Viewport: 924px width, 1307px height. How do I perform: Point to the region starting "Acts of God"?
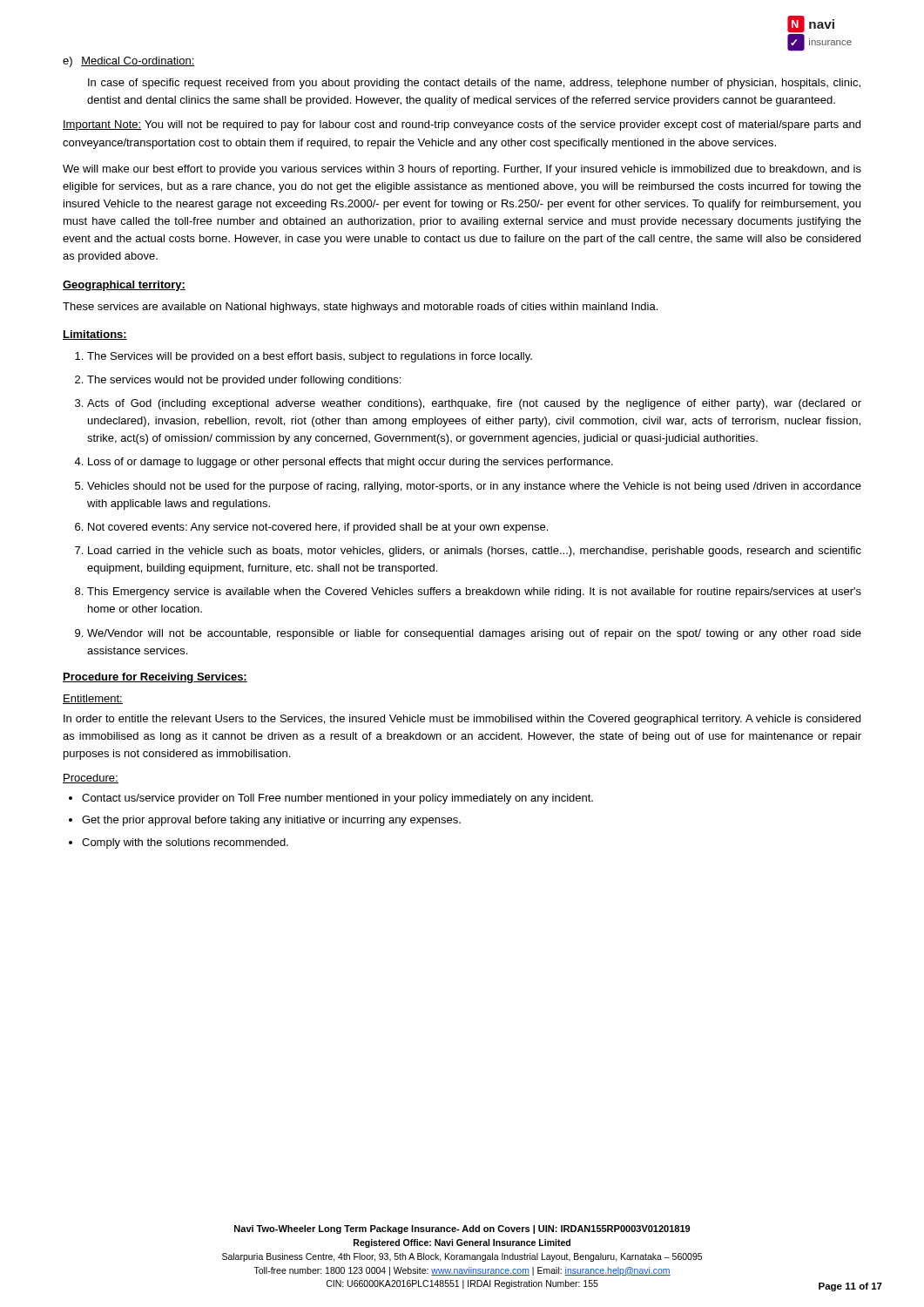pos(474,421)
